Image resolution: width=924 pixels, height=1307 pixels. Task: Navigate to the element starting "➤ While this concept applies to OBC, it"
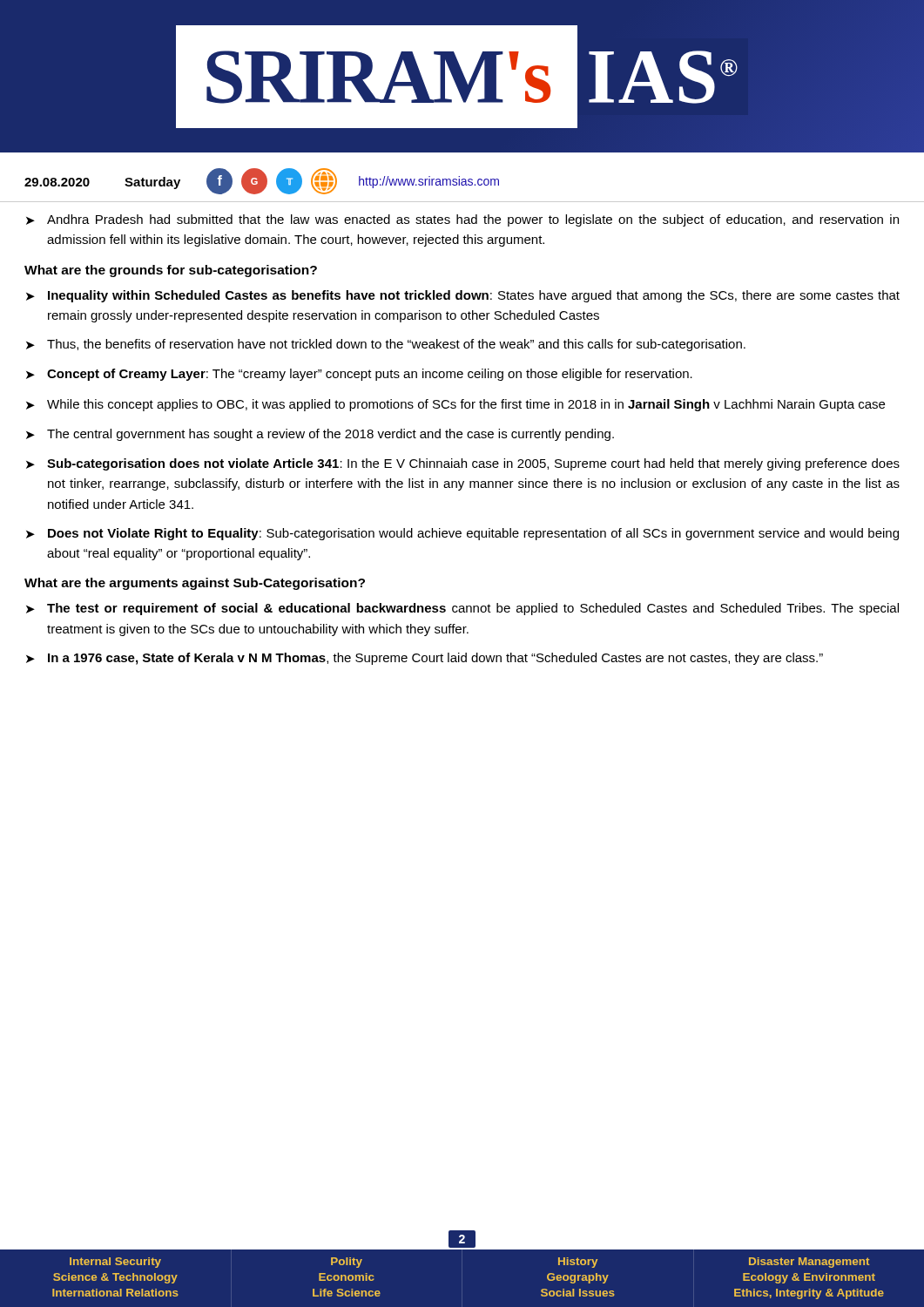[455, 404]
